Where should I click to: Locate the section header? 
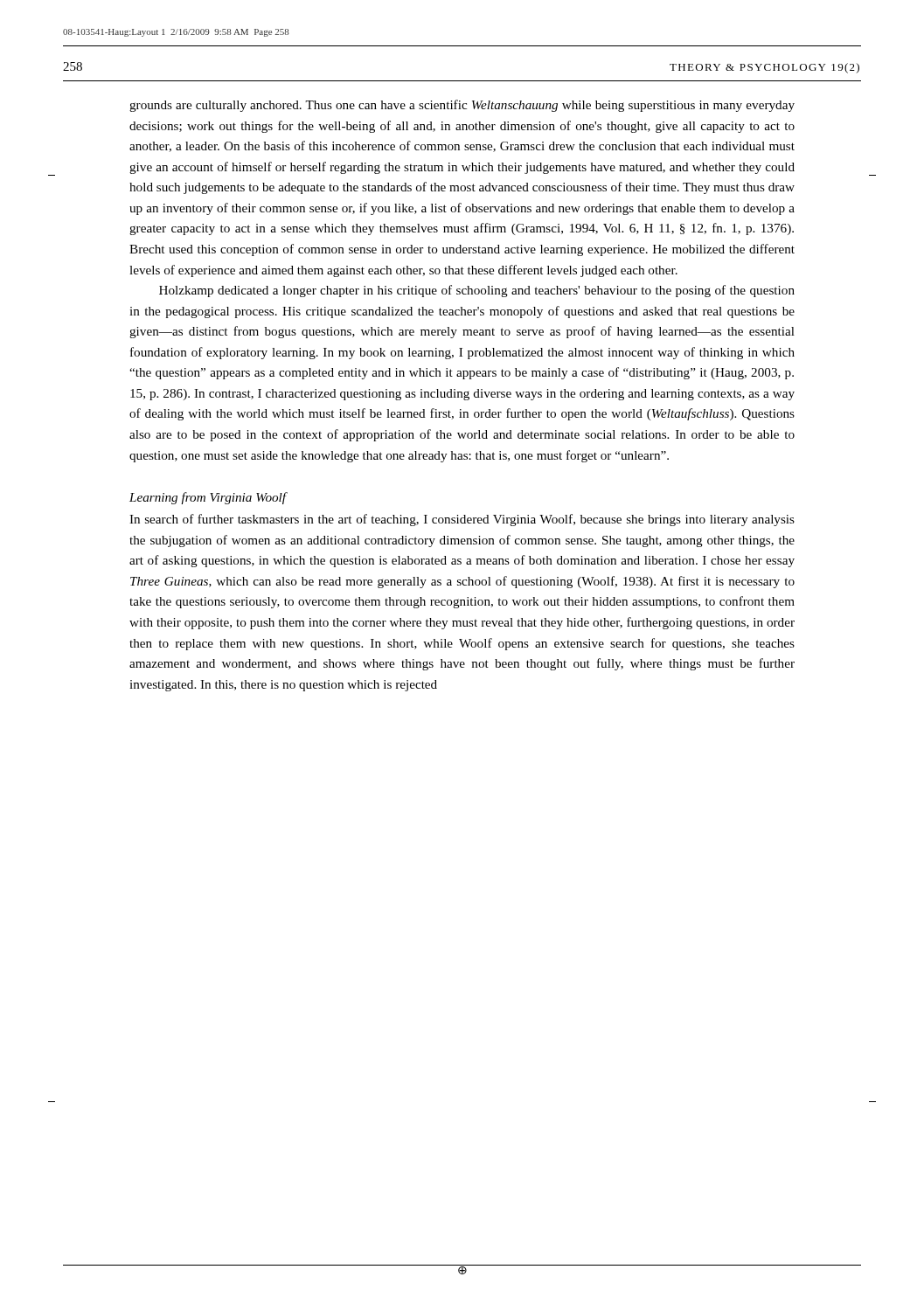[208, 497]
